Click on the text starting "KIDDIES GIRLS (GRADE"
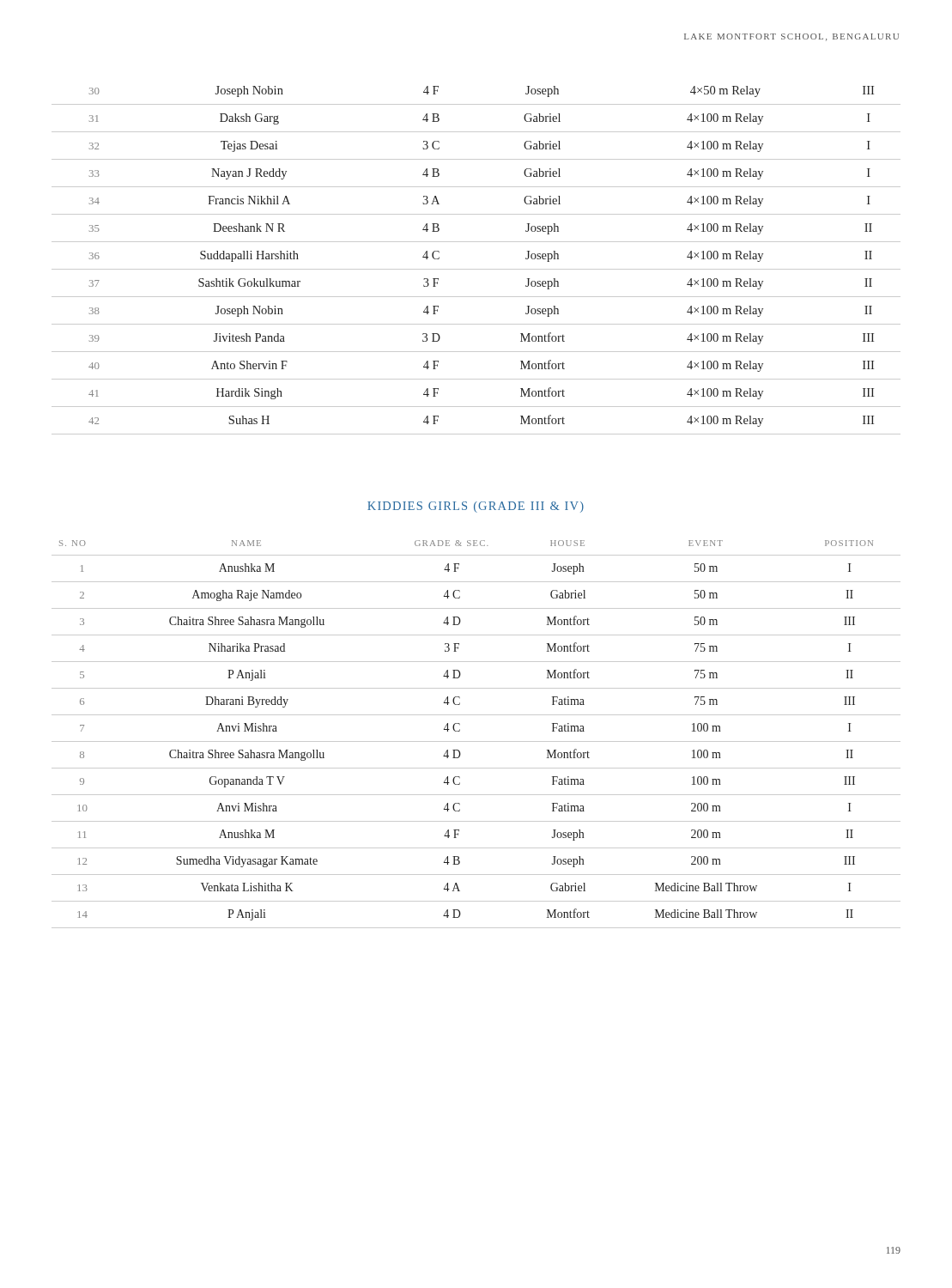The height and width of the screenshot is (1288, 952). [476, 506]
